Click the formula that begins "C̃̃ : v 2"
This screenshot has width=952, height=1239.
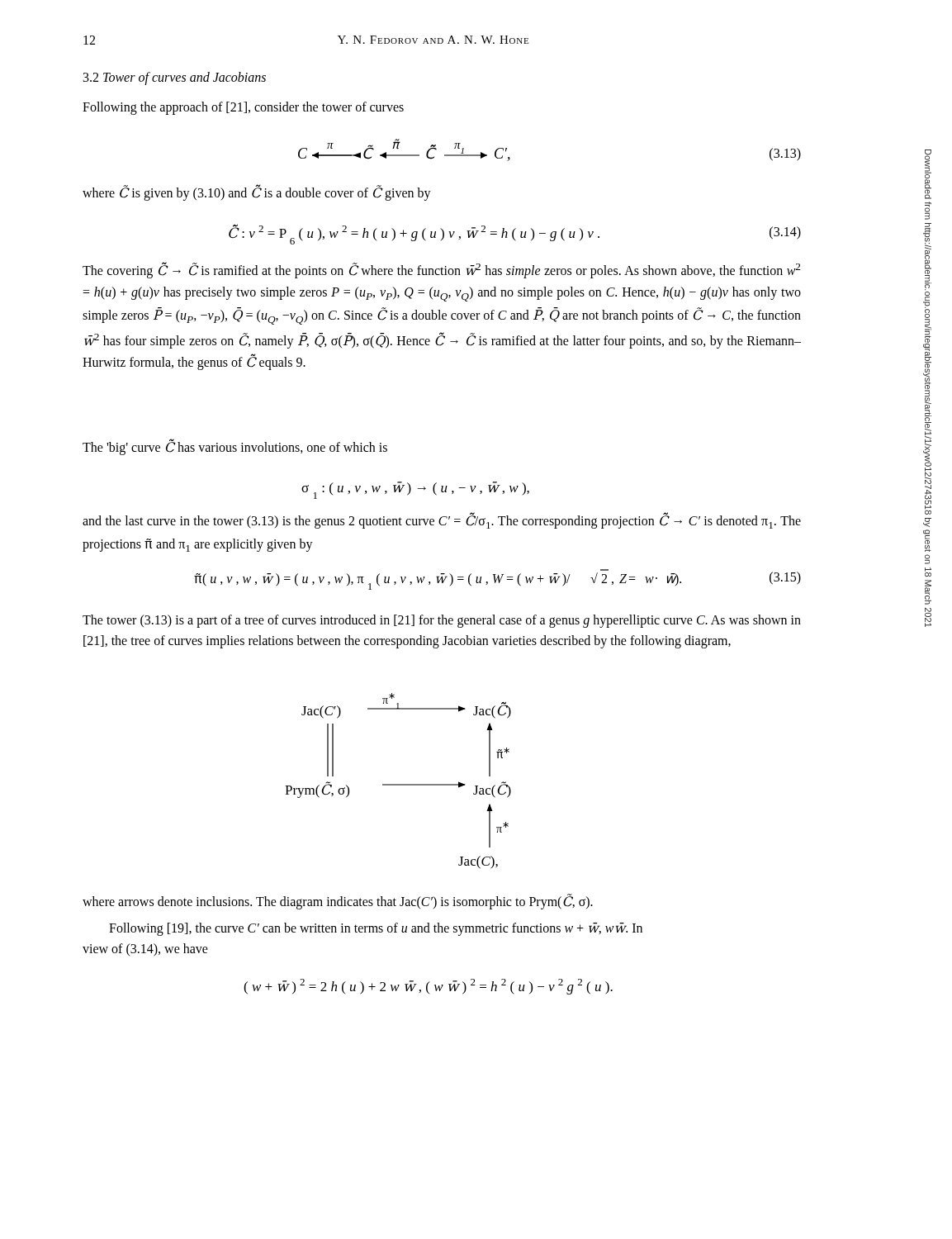pyautogui.click(x=442, y=232)
